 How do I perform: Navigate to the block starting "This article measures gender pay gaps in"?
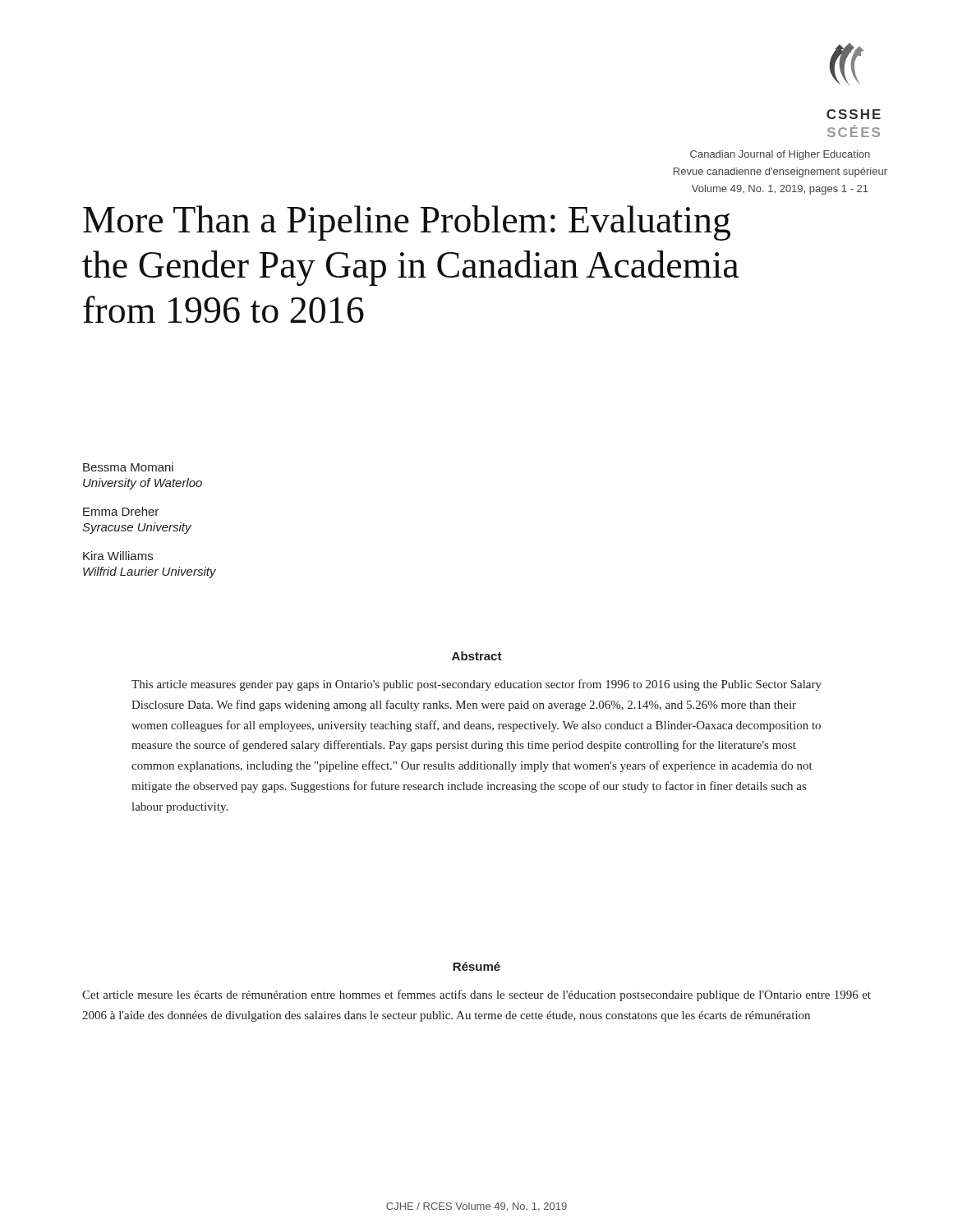476,745
